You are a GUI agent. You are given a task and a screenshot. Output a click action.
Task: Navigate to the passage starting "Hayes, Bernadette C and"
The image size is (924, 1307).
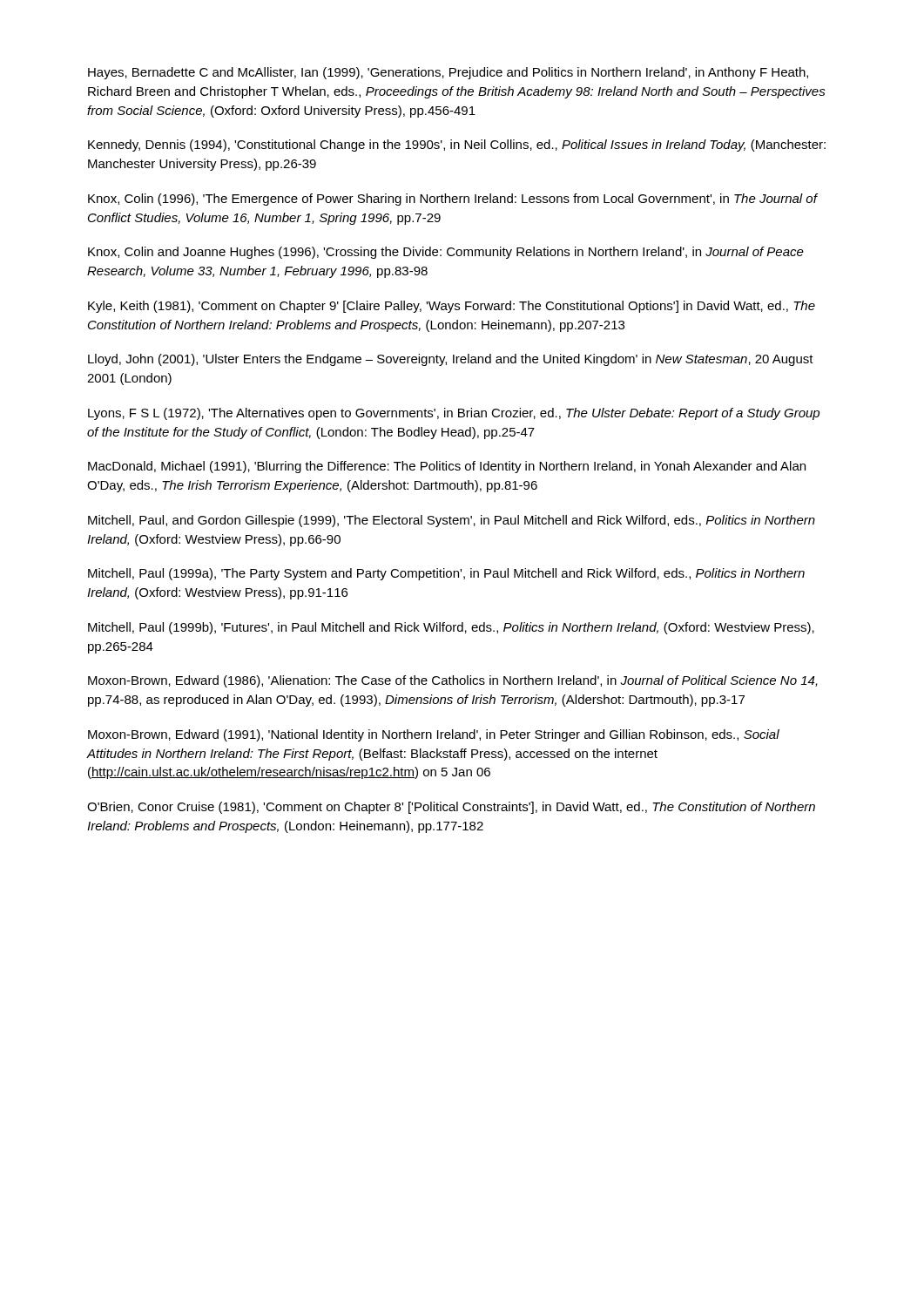click(x=456, y=91)
